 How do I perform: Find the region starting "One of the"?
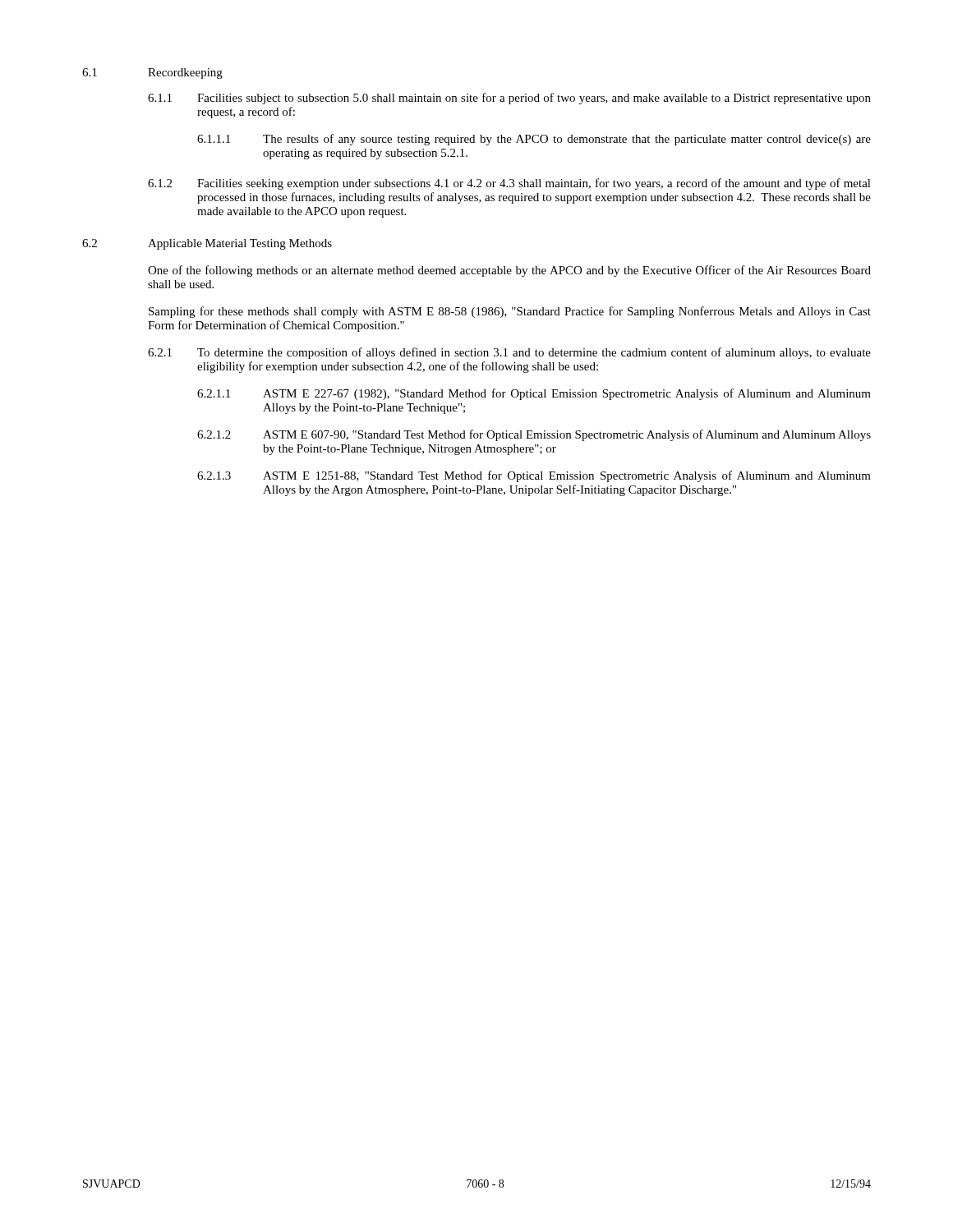point(509,277)
